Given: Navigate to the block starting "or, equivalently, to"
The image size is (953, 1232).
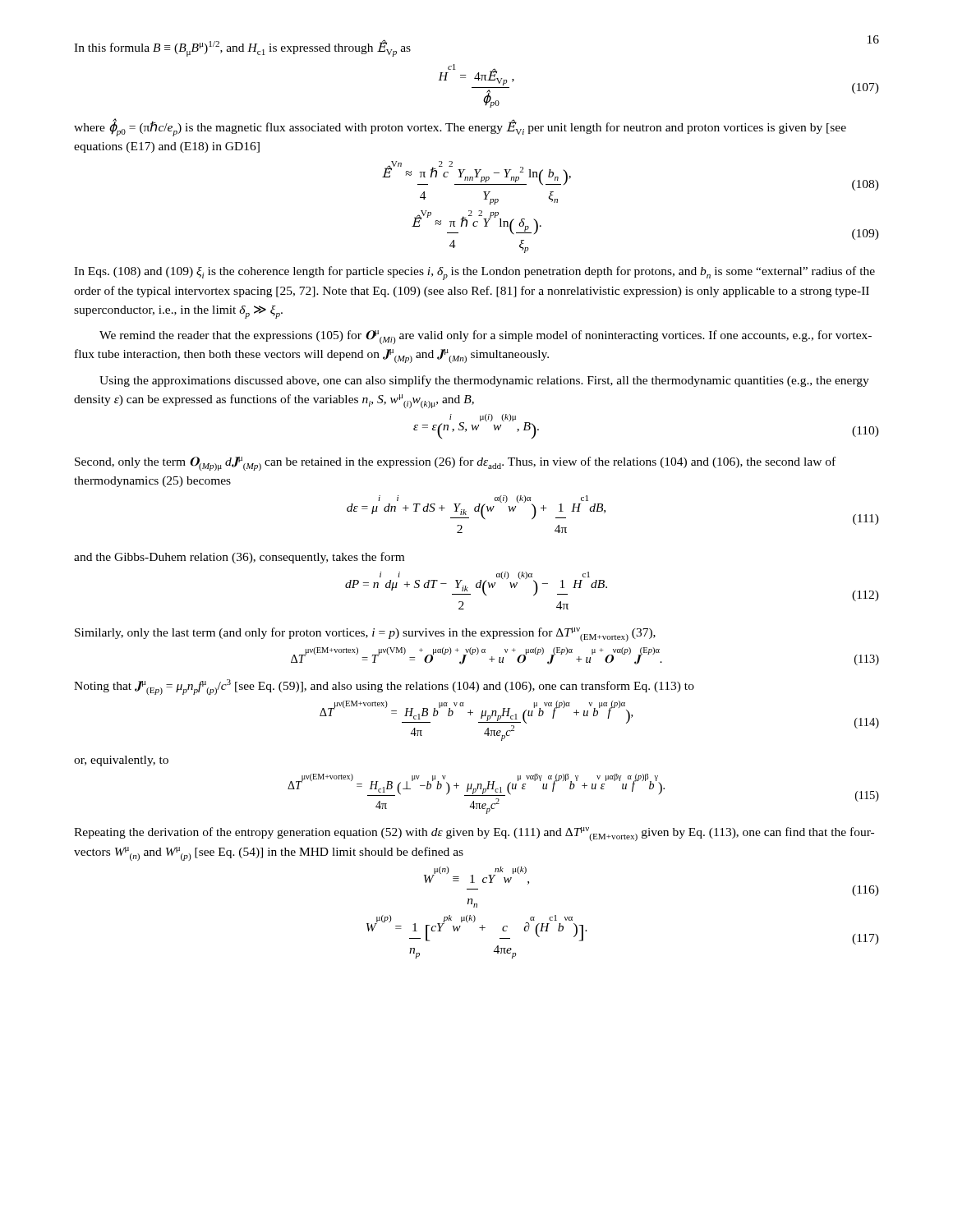Looking at the screenshot, I should pos(121,759).
